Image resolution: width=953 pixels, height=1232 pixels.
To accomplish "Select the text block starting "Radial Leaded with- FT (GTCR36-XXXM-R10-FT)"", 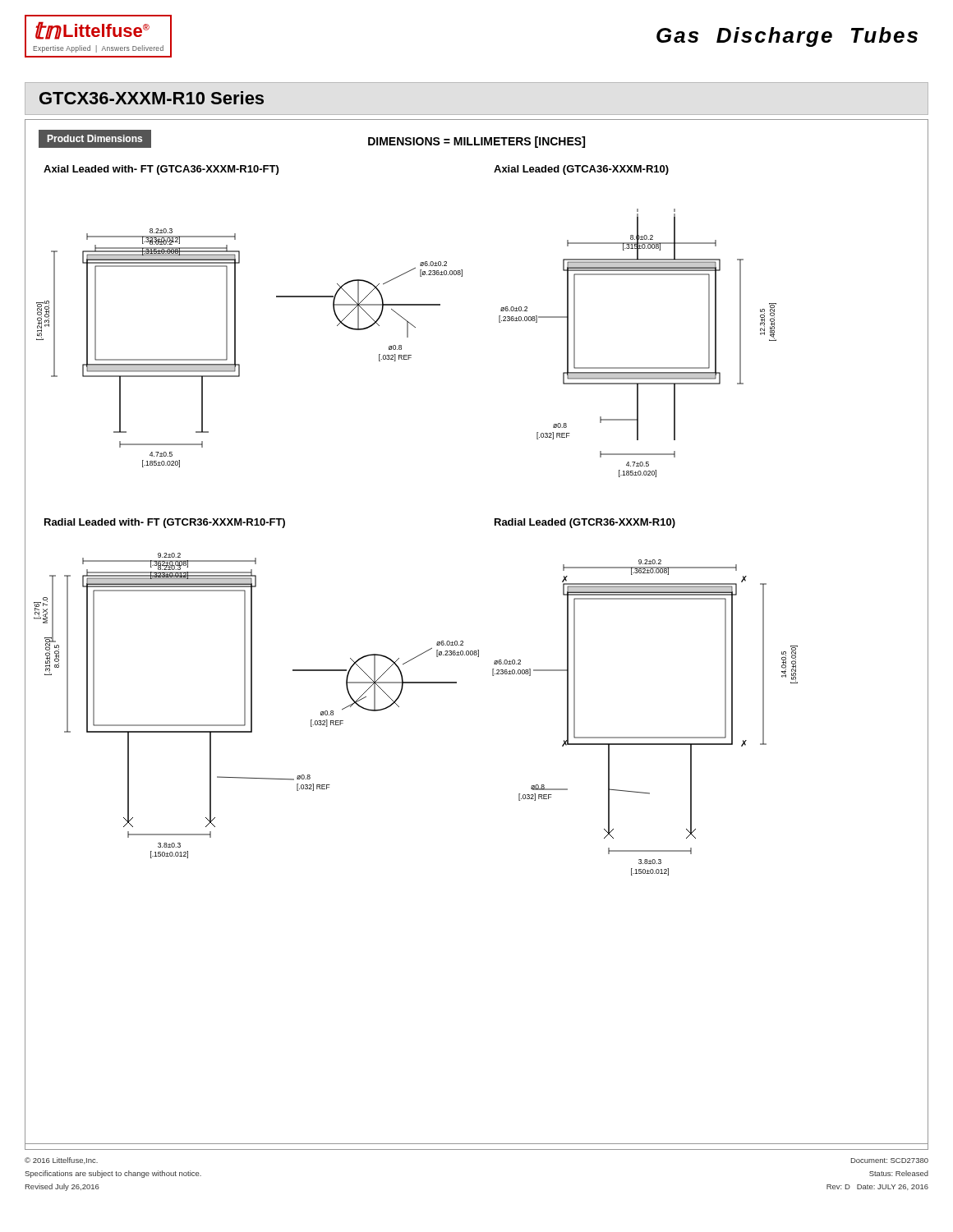I will 165,522.
